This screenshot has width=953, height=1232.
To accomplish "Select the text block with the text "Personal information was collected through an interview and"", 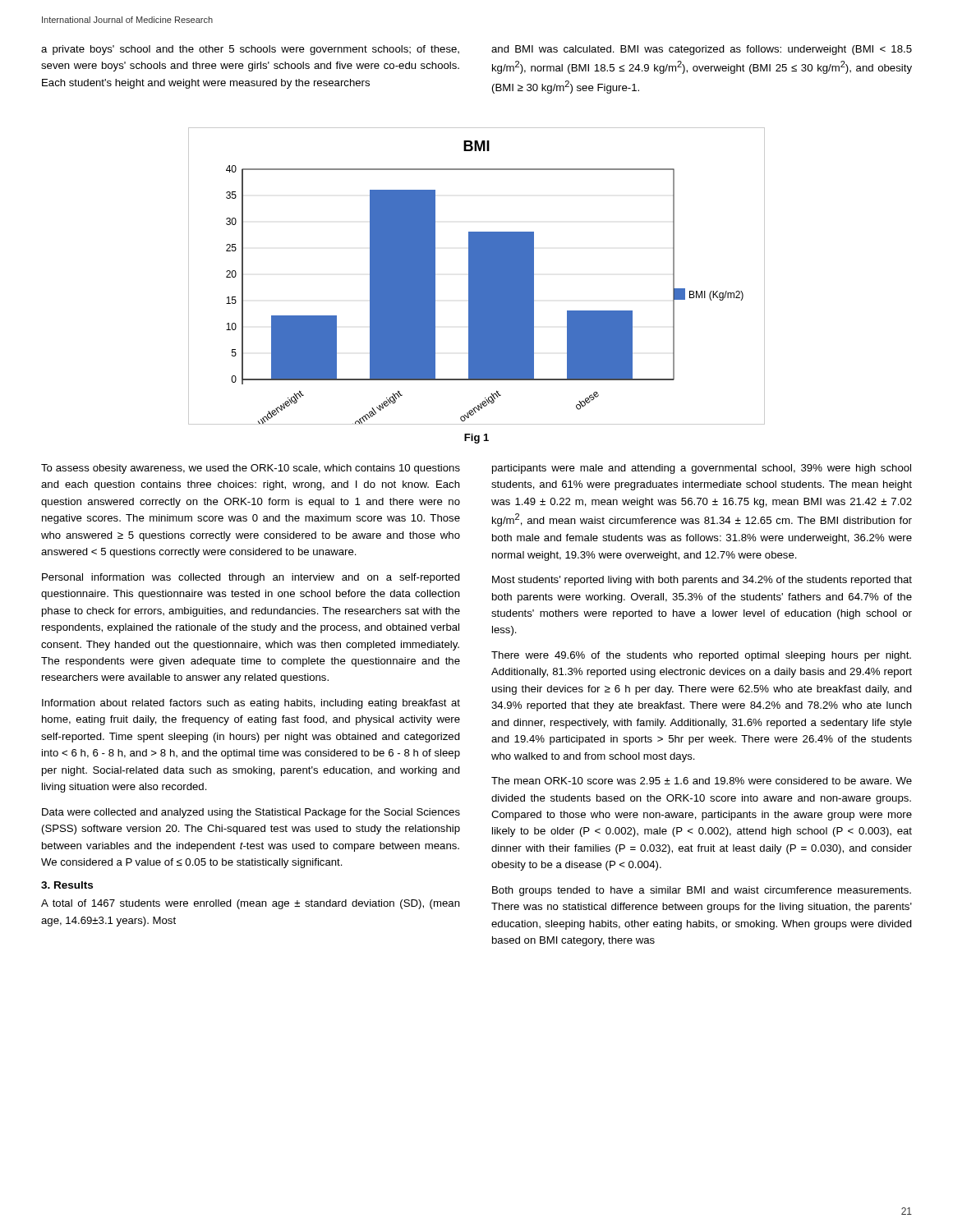I will (x=251, y=627).
